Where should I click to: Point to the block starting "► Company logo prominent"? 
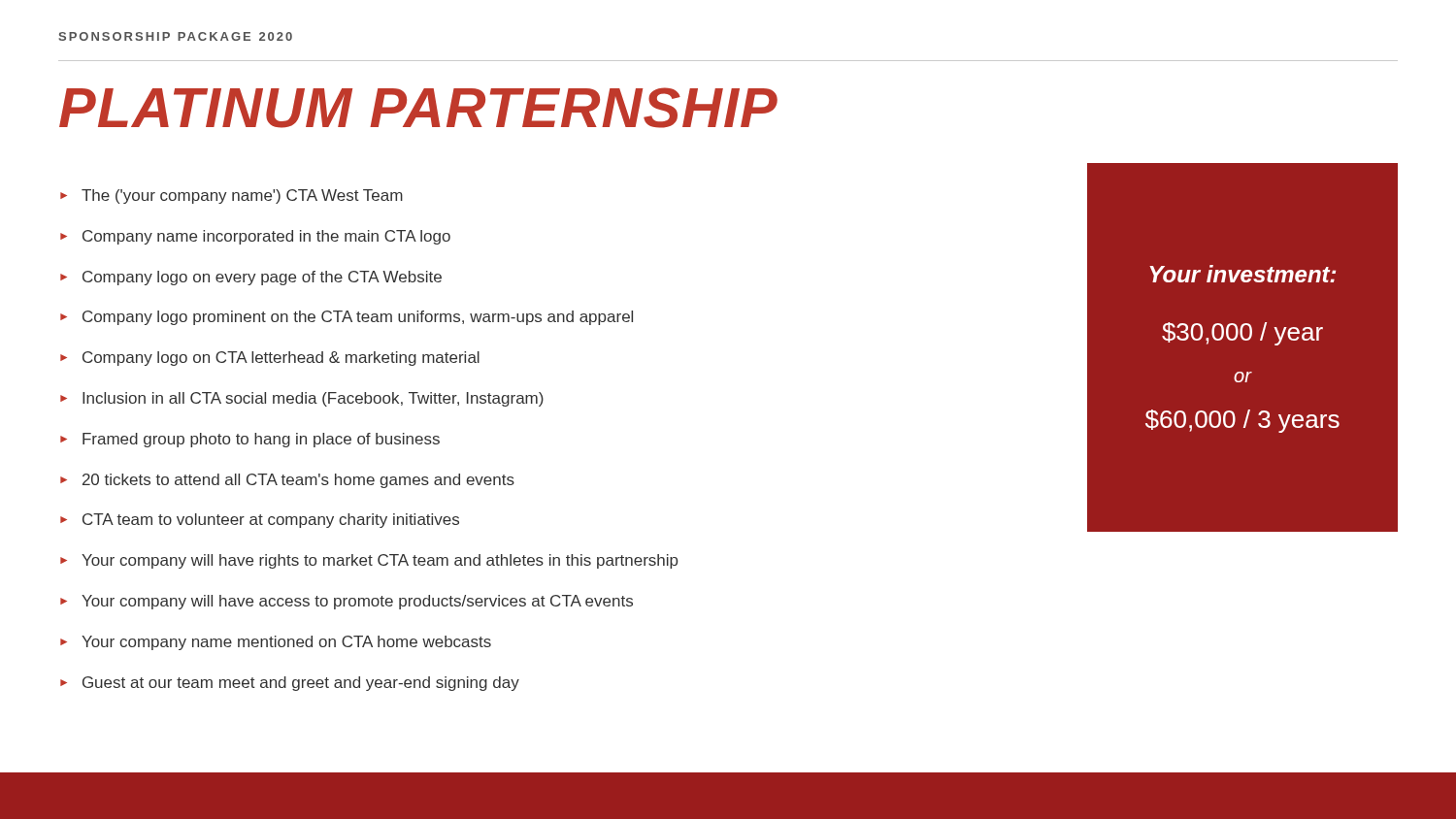click(x=346, y=318)
